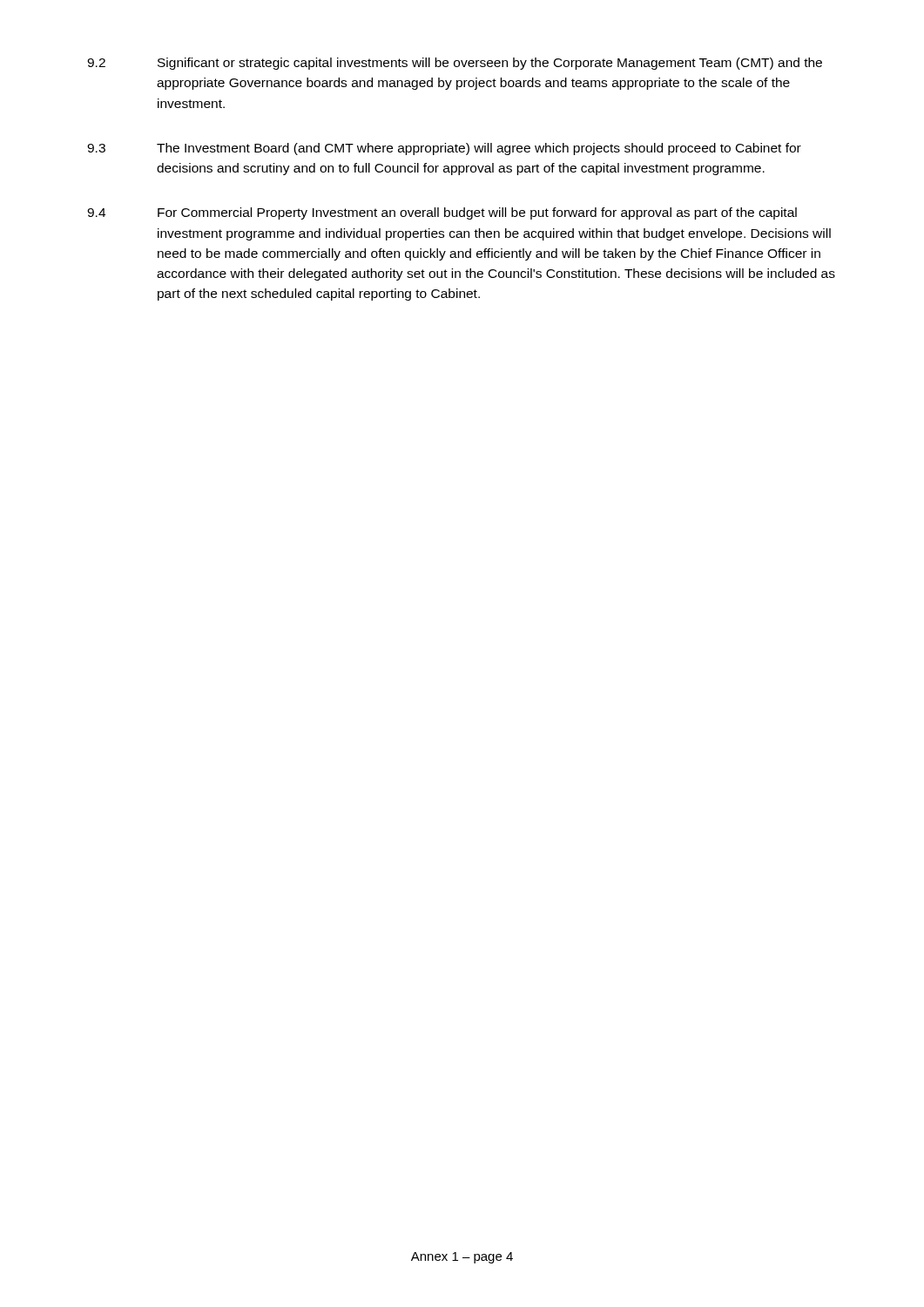This screenshot has height=1307, width=924.
Task: Point to the passage starting "9.4 For Commercial Property"
Action: (x=471, y=253)
